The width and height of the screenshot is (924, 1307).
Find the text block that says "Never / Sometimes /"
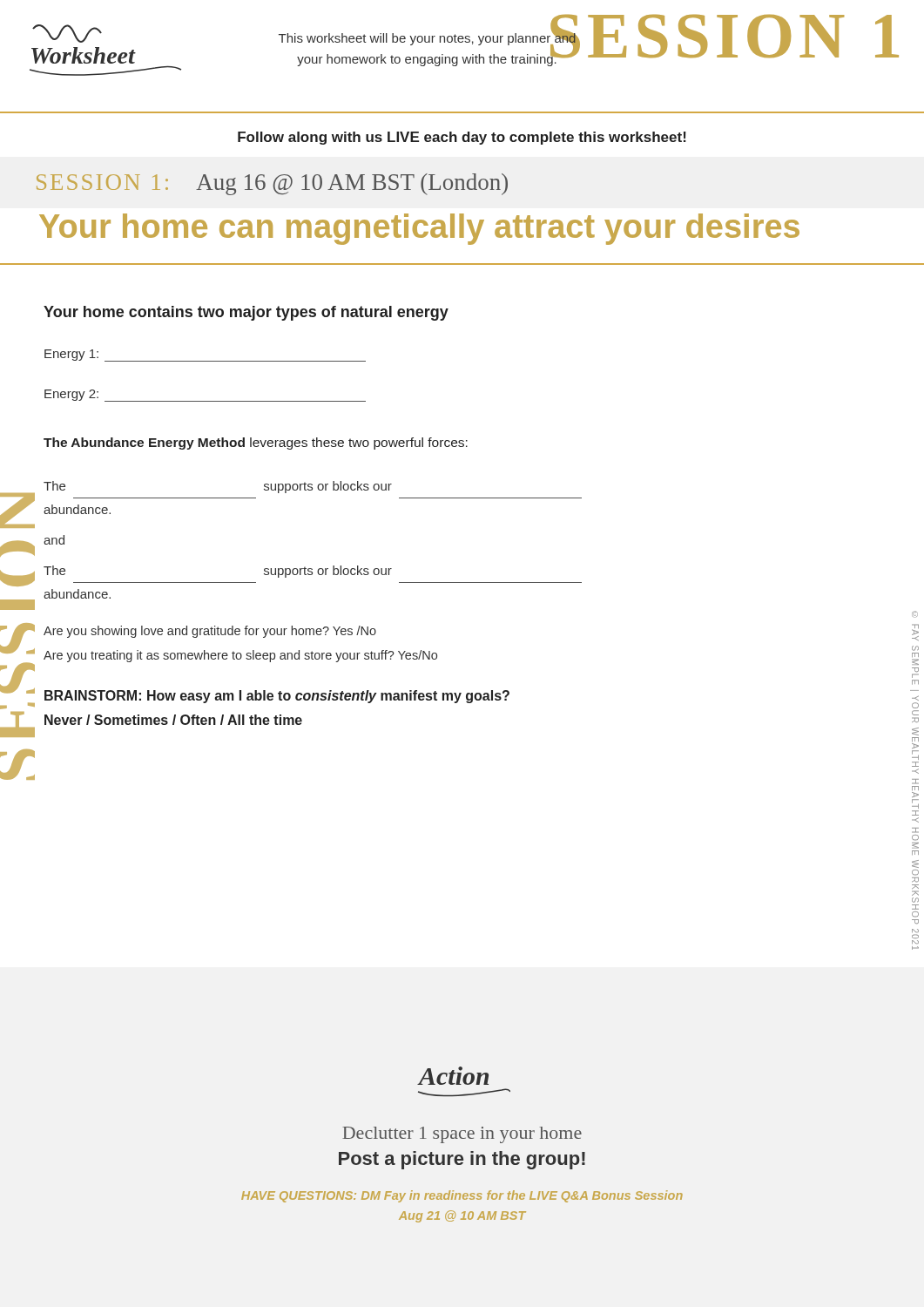click(173, 720)
